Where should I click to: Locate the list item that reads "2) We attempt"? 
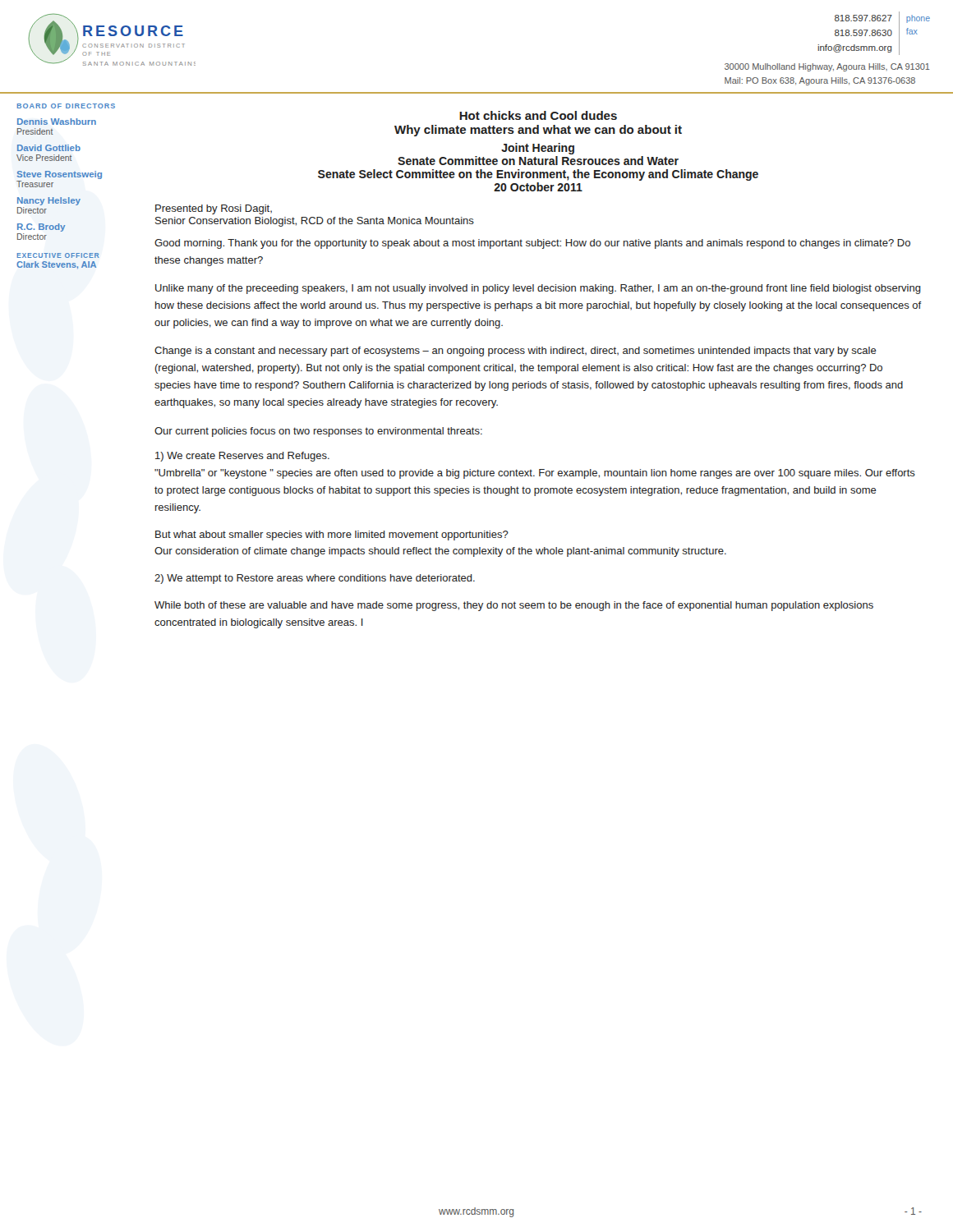(315, 578)
